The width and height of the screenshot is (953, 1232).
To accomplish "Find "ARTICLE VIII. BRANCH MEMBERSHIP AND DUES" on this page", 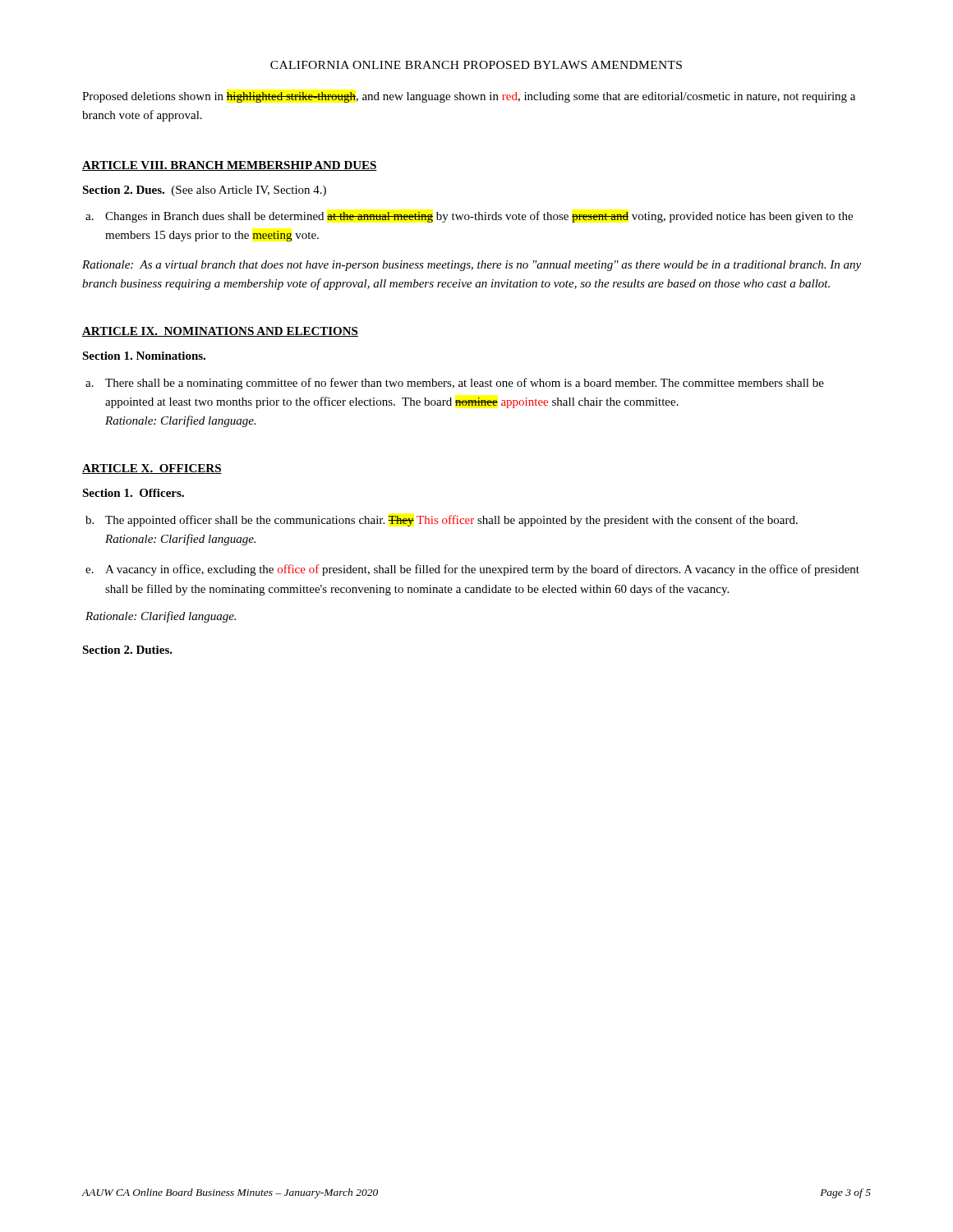I will coord(229,165).
